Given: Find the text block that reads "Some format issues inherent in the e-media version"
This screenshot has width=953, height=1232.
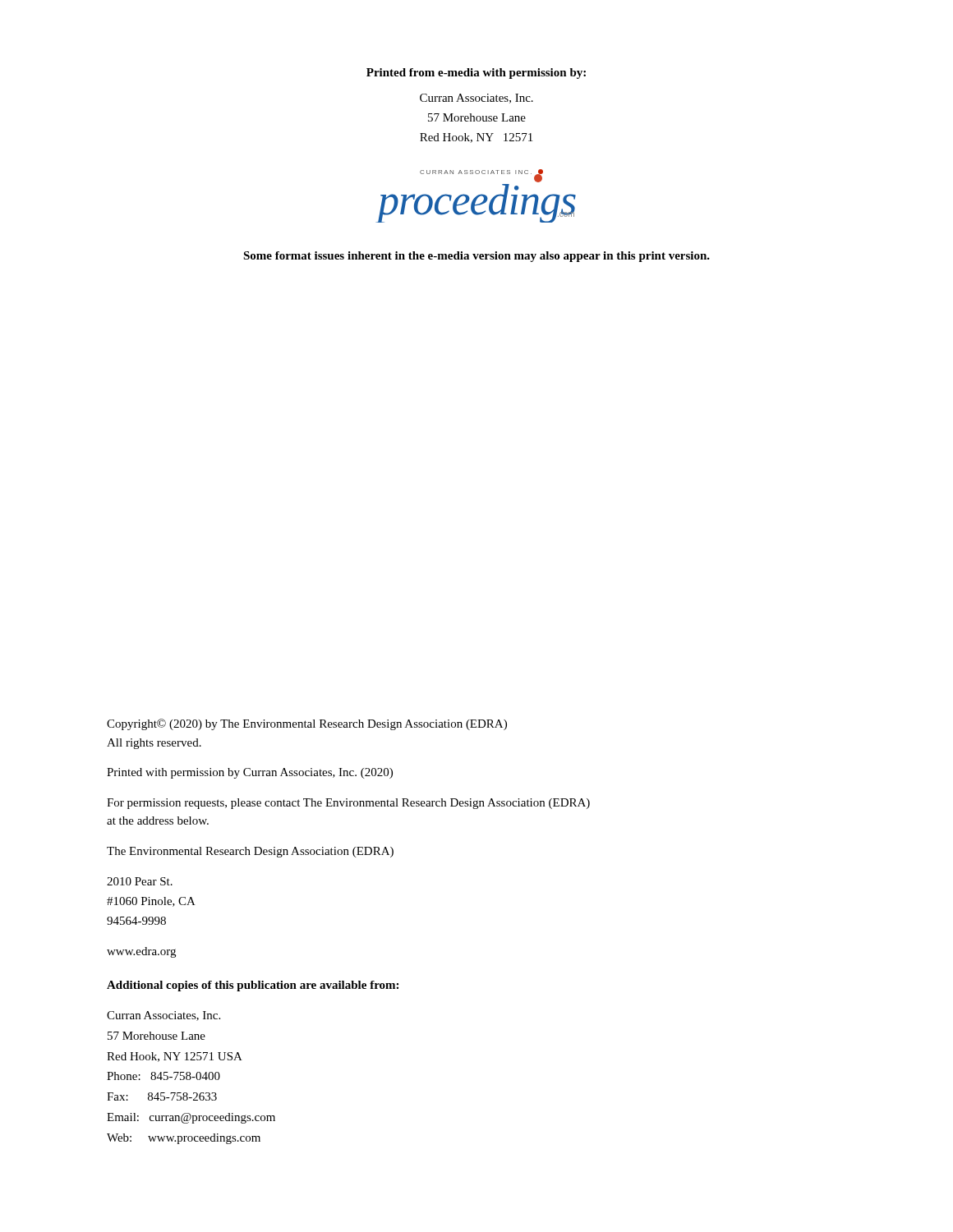Looking at the screenshot, I should (476, 255).
